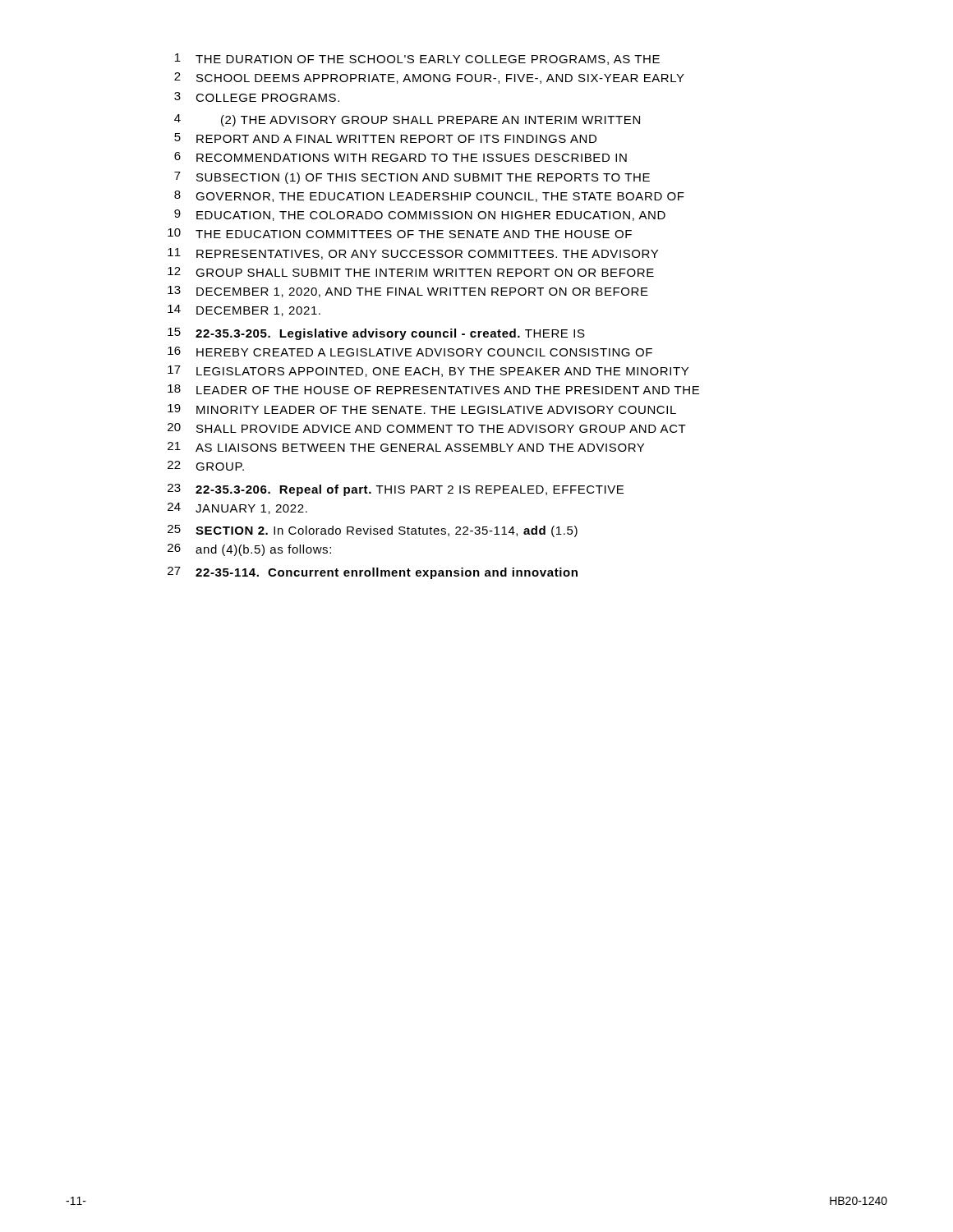Image resolution: width=953 pixels, height=1232 pixels.
Task: Click on the passage starting "21 AS LIAISONS BETWEEN THE GENERAL"
Action: [509, 447]
